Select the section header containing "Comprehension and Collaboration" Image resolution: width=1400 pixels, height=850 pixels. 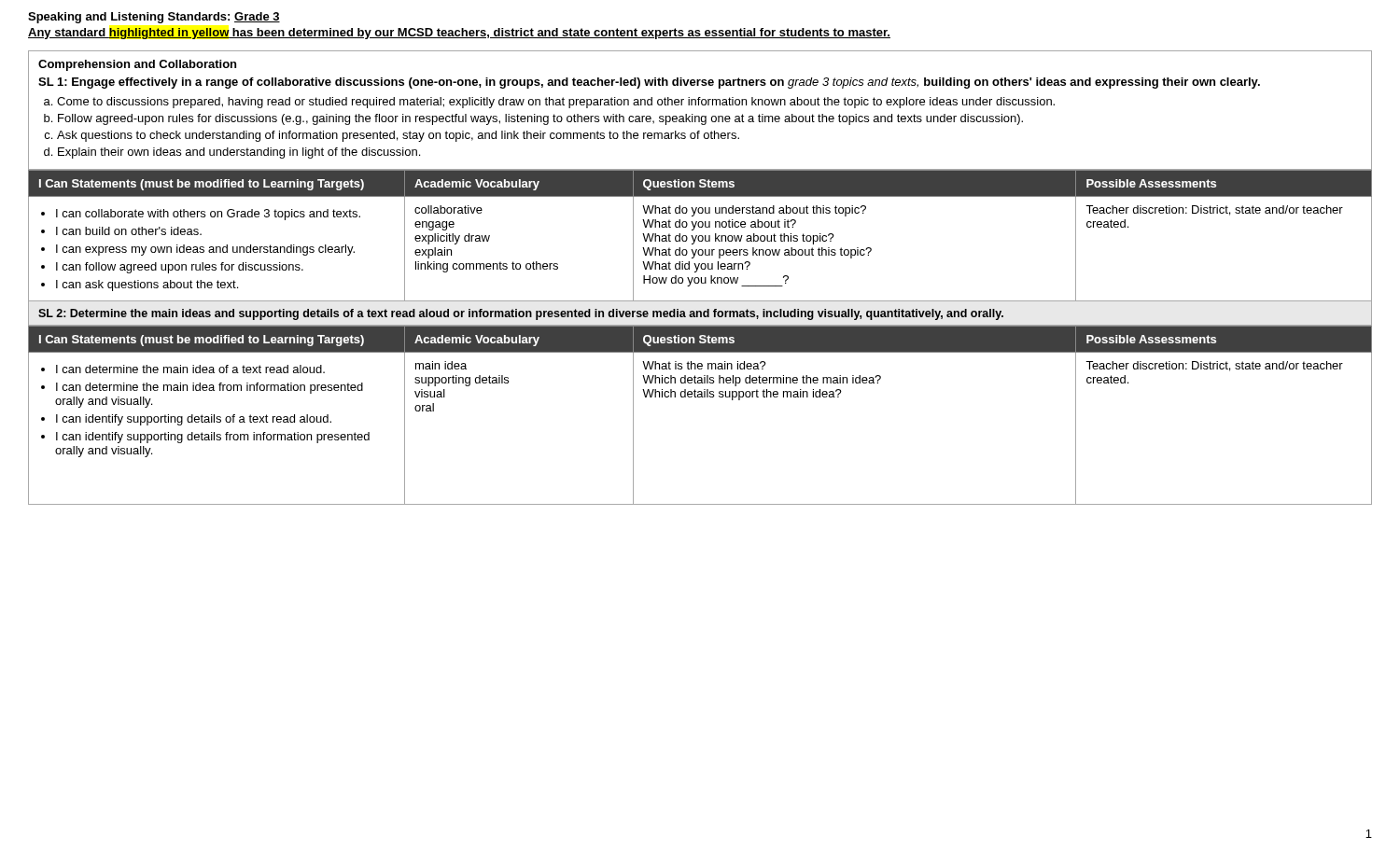[138, 64]
